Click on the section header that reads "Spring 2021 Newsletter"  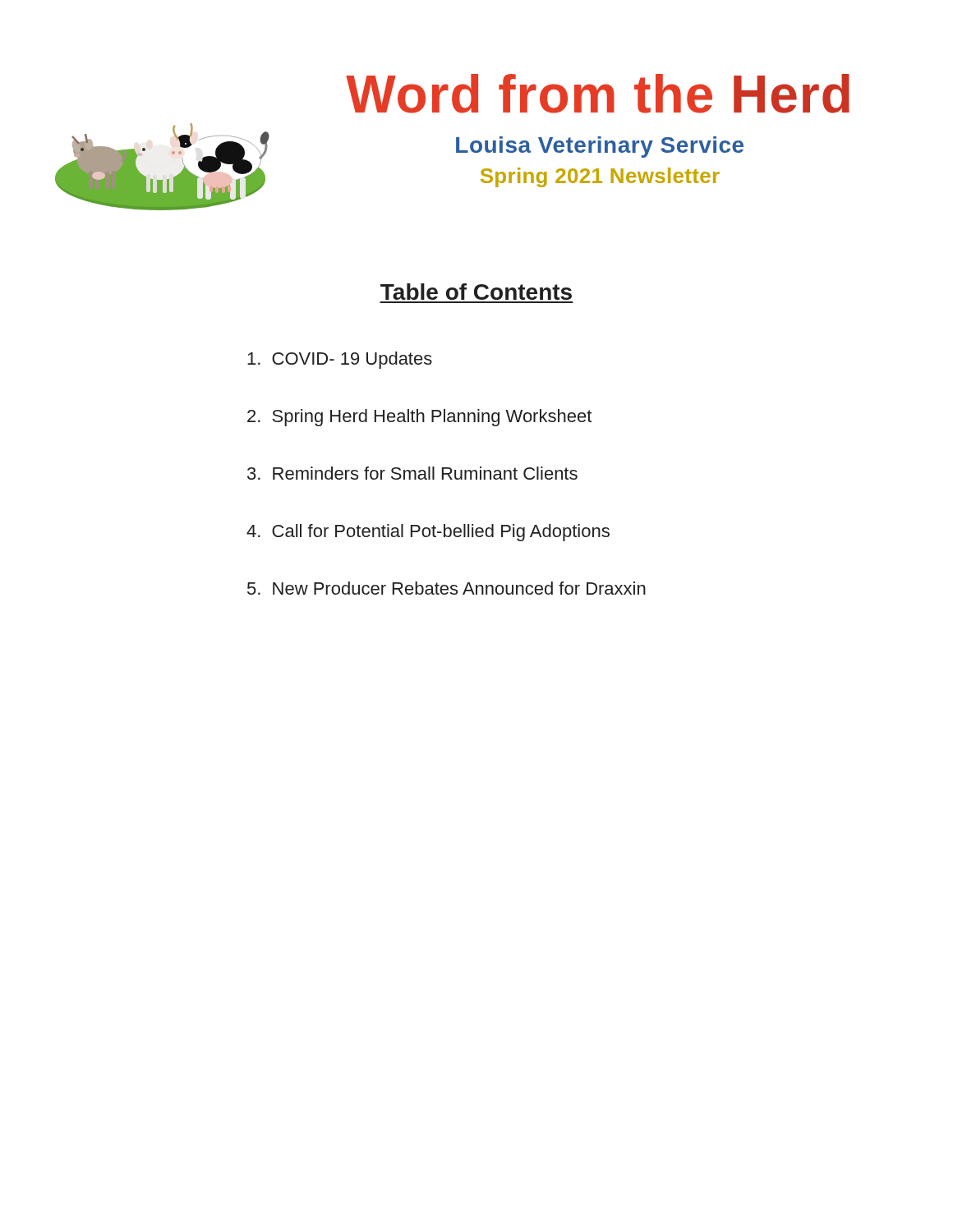pos(600,176)
